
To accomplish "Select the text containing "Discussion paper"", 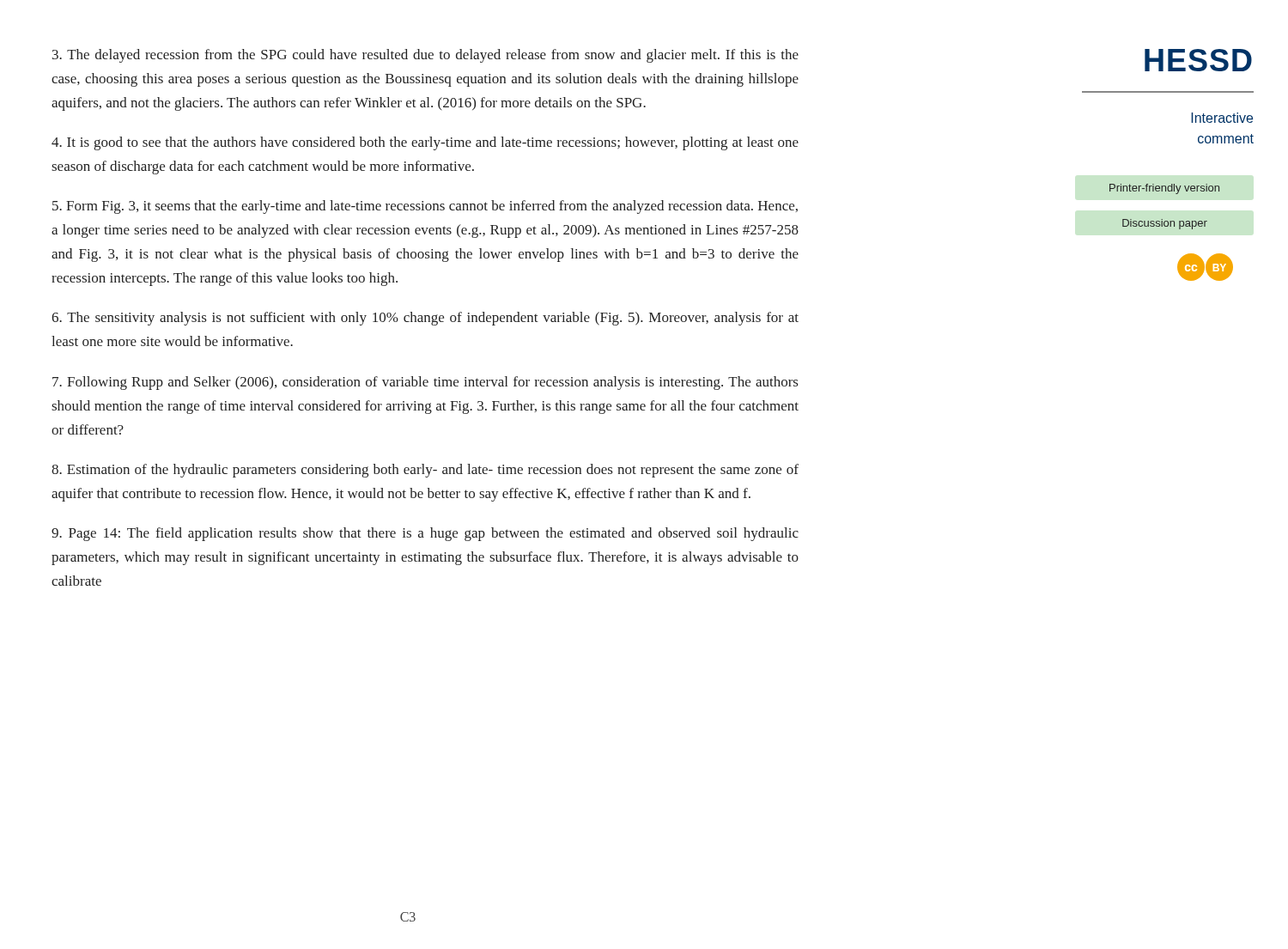I will (x=1164, y=223).
